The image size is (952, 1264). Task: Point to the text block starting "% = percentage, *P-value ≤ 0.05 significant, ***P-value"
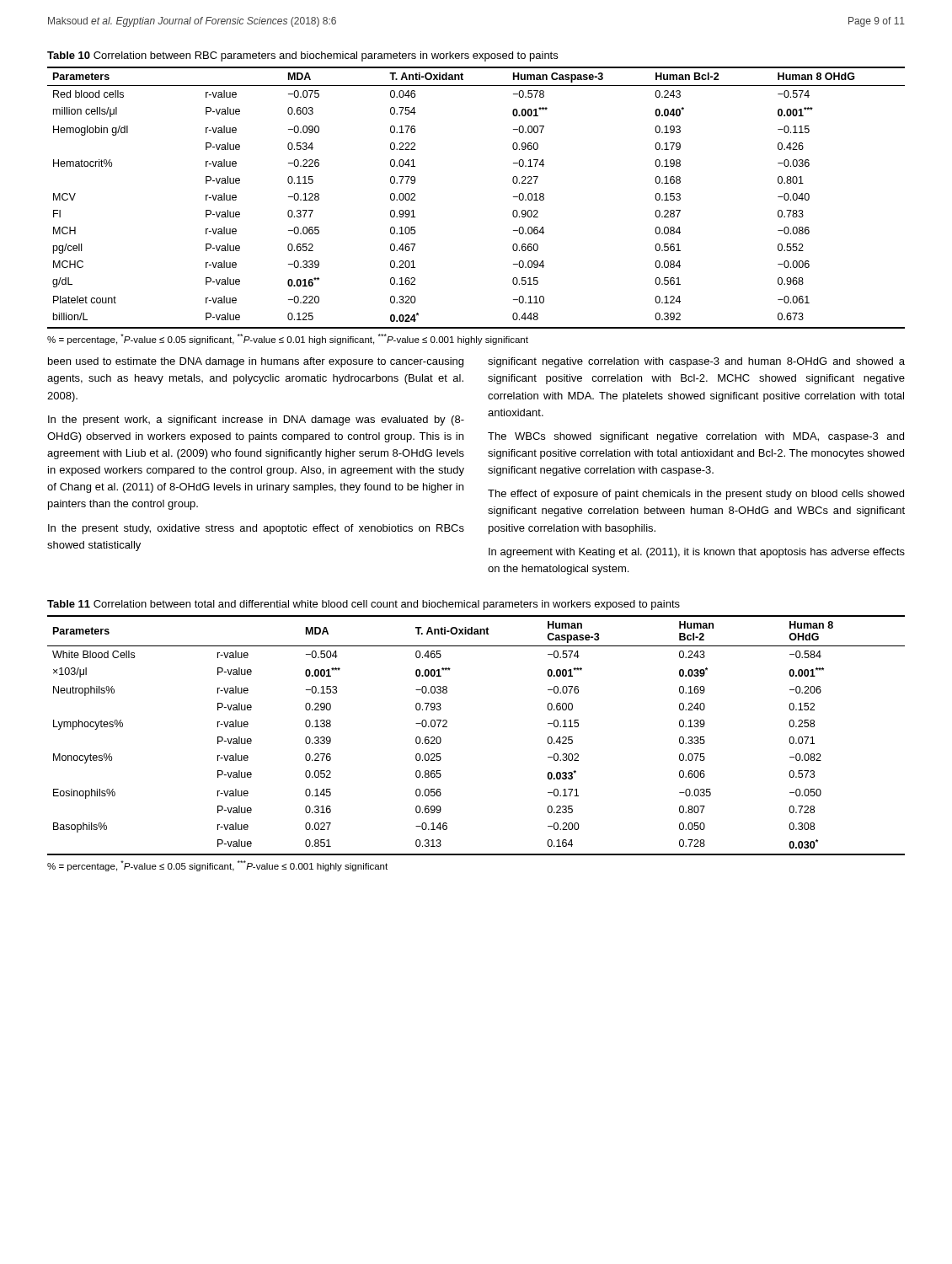[x=217, y=865]
